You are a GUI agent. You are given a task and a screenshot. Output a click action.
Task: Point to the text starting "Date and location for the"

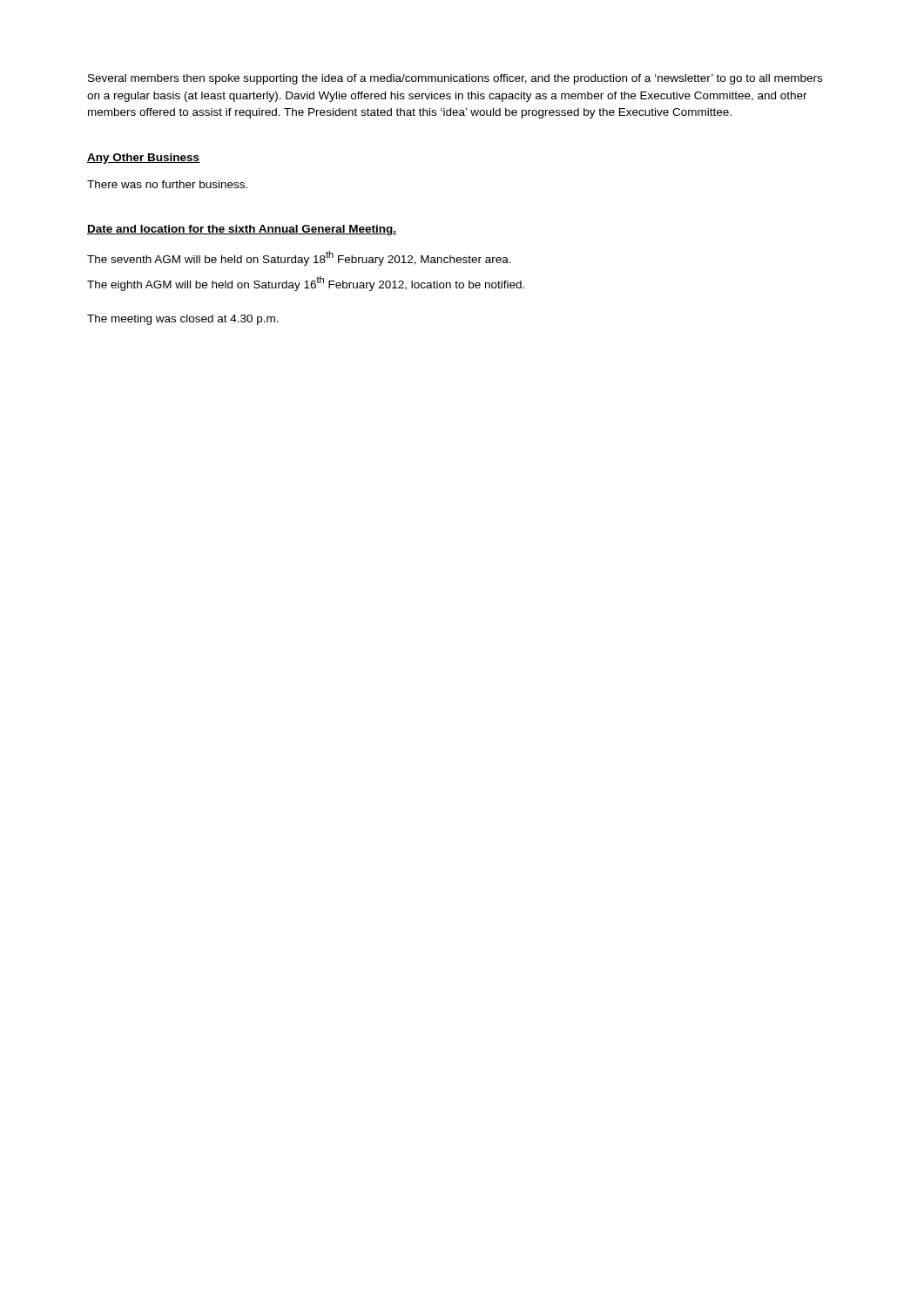(242, 229)
